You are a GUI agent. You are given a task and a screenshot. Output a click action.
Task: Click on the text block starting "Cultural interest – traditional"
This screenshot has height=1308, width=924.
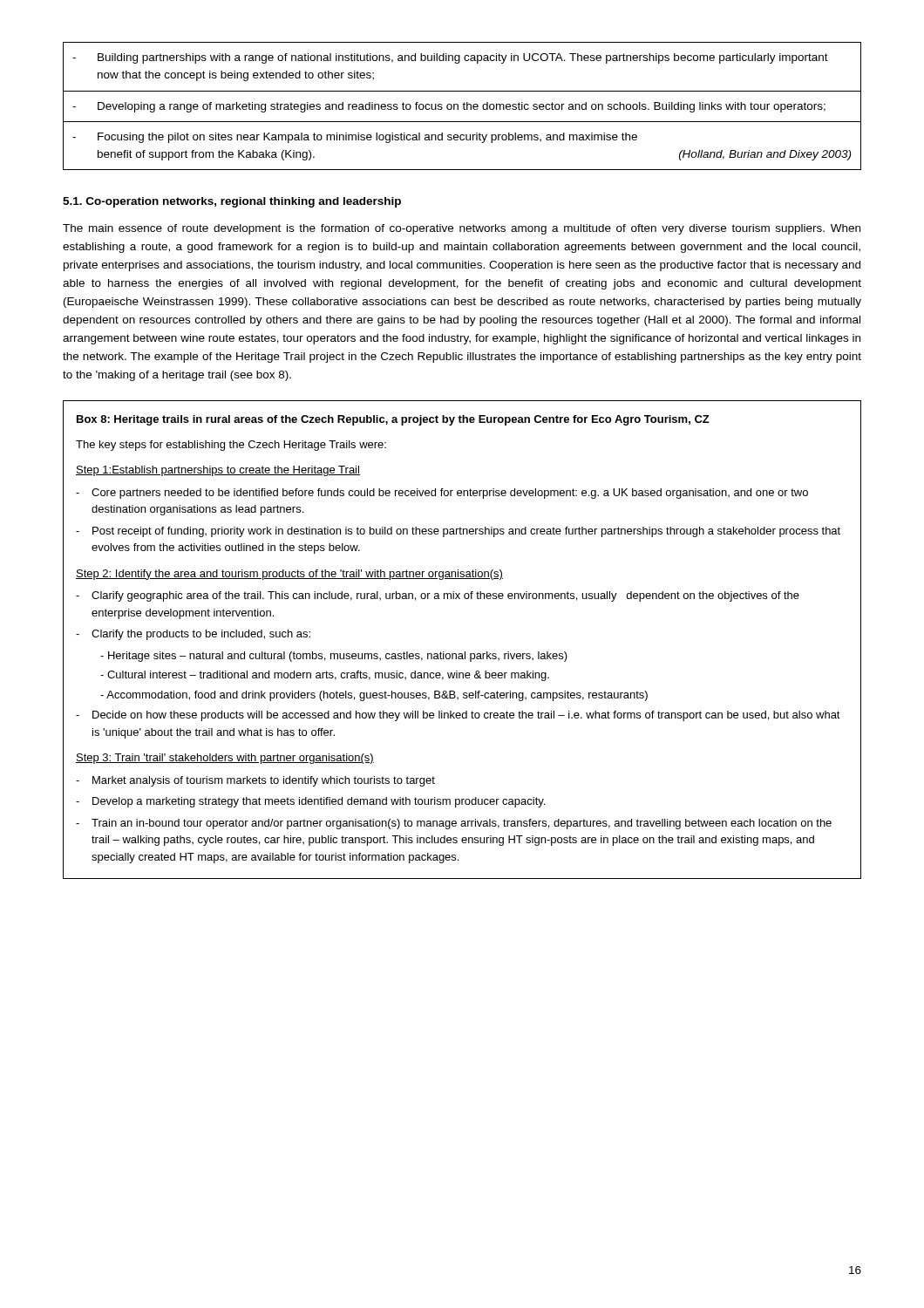click(325, 675)
